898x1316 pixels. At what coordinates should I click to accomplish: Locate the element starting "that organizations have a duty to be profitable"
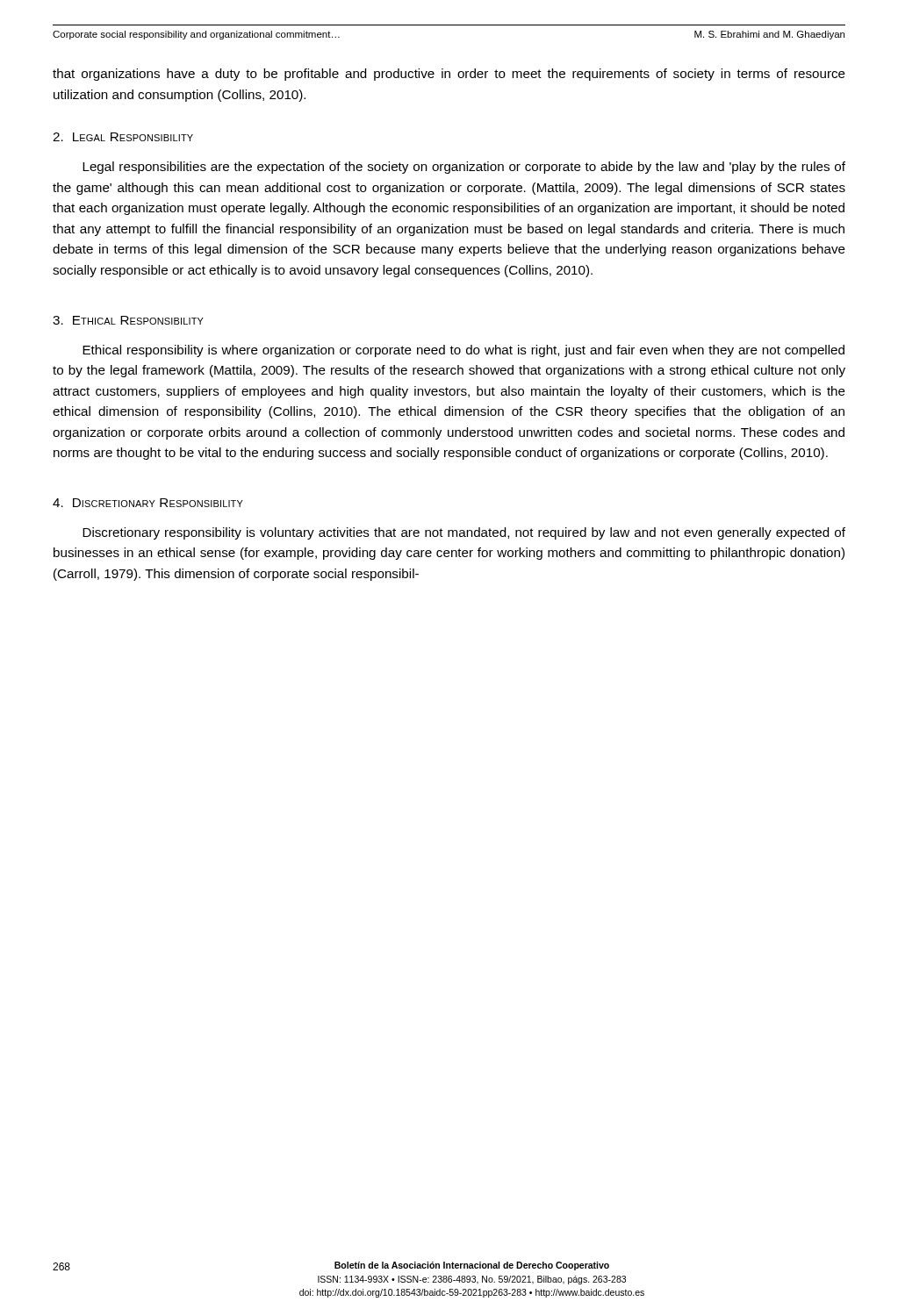tap(449, 84)
